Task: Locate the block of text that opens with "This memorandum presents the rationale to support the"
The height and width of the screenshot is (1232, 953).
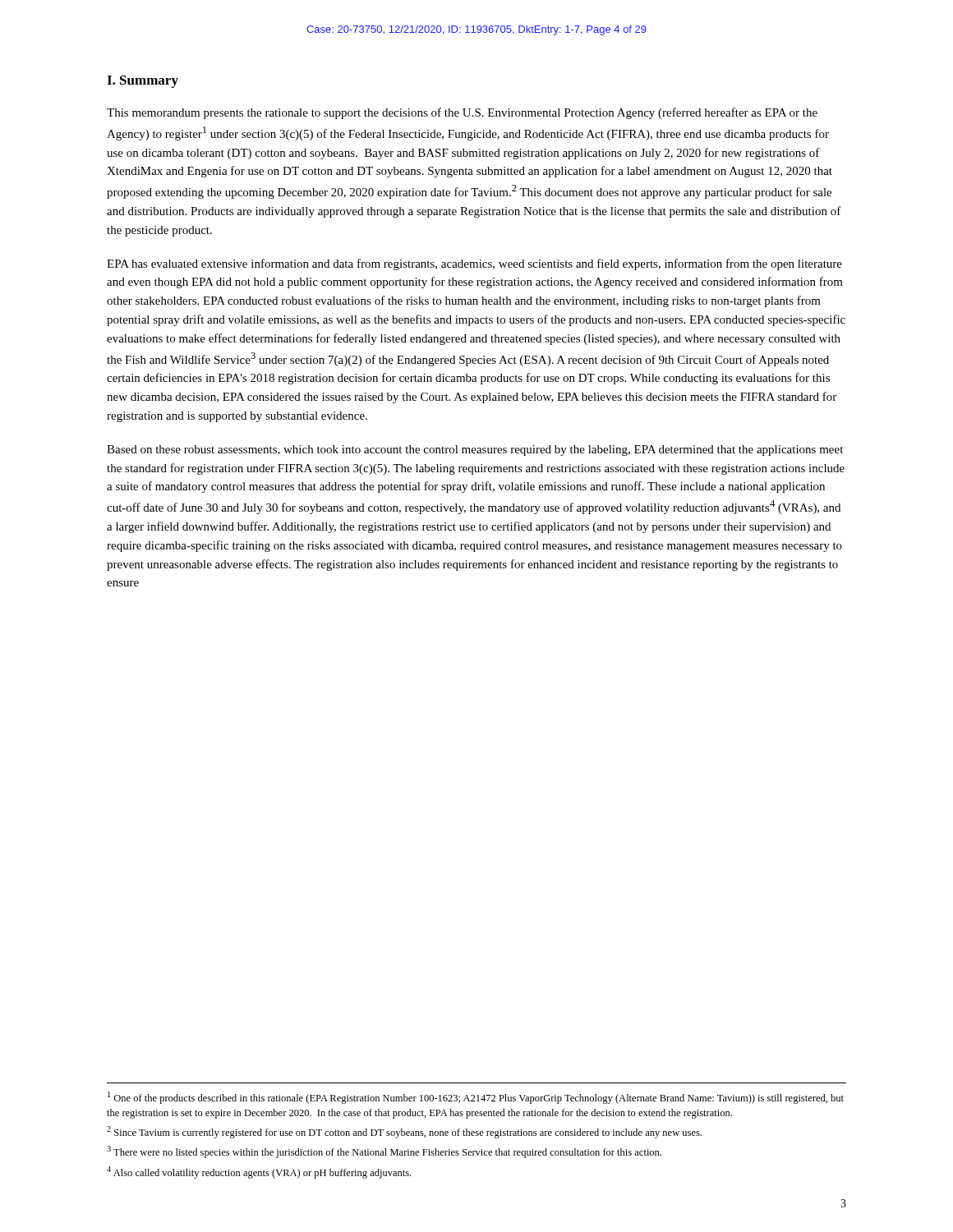Action: pos(474,171)
